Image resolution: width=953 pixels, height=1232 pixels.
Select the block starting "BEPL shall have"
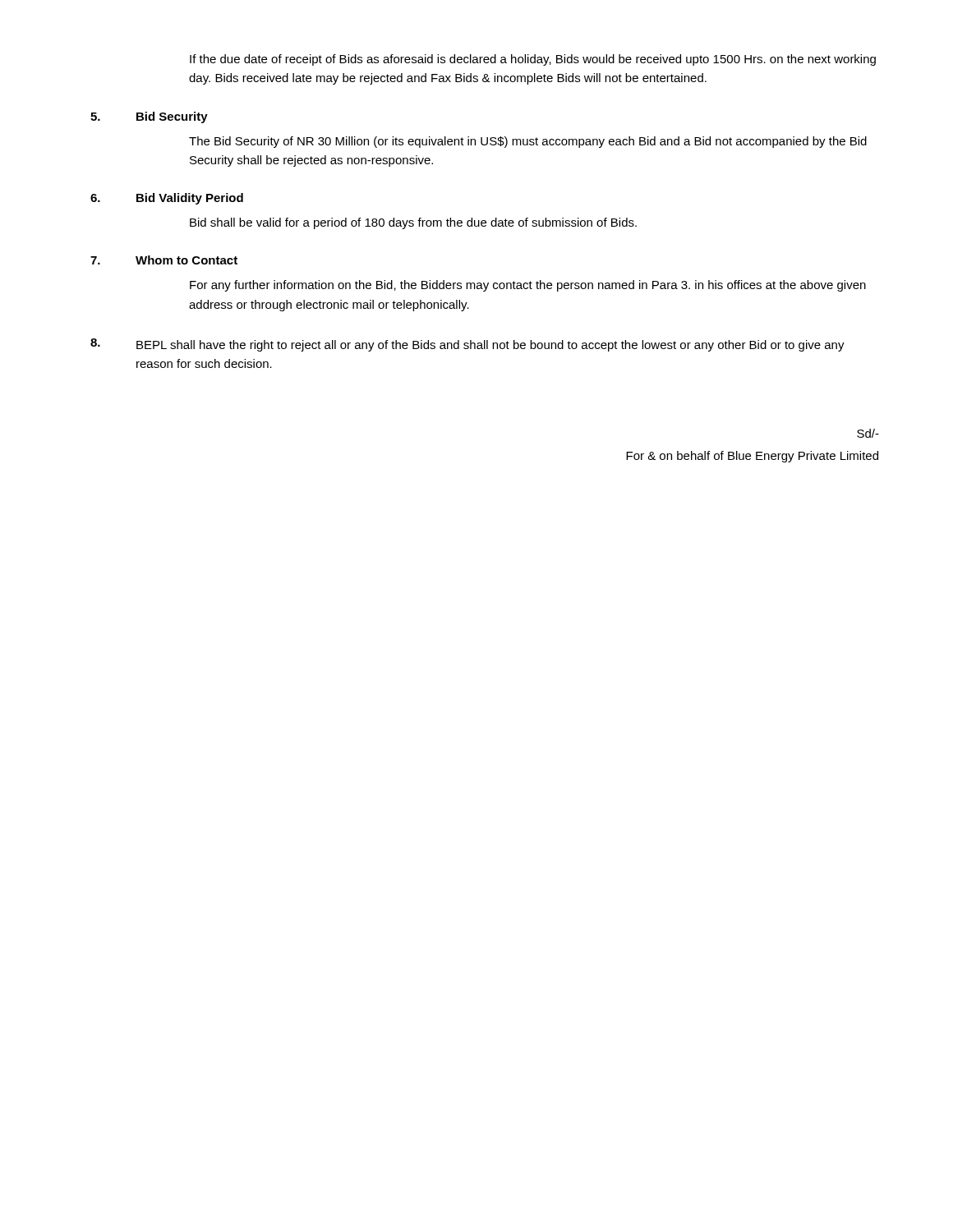click(x=485, y=354)
